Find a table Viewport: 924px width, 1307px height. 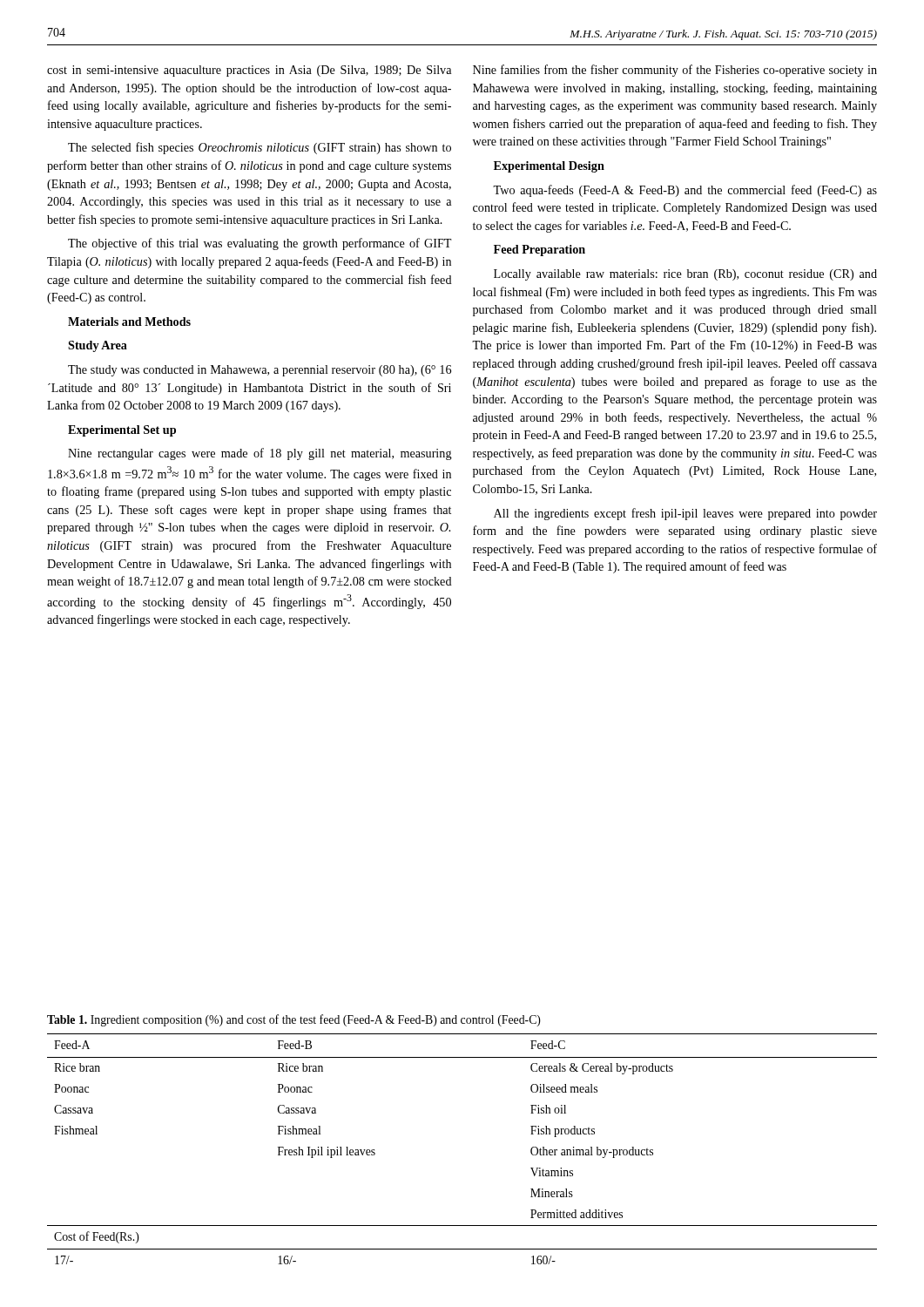(x=462, y=1153)
